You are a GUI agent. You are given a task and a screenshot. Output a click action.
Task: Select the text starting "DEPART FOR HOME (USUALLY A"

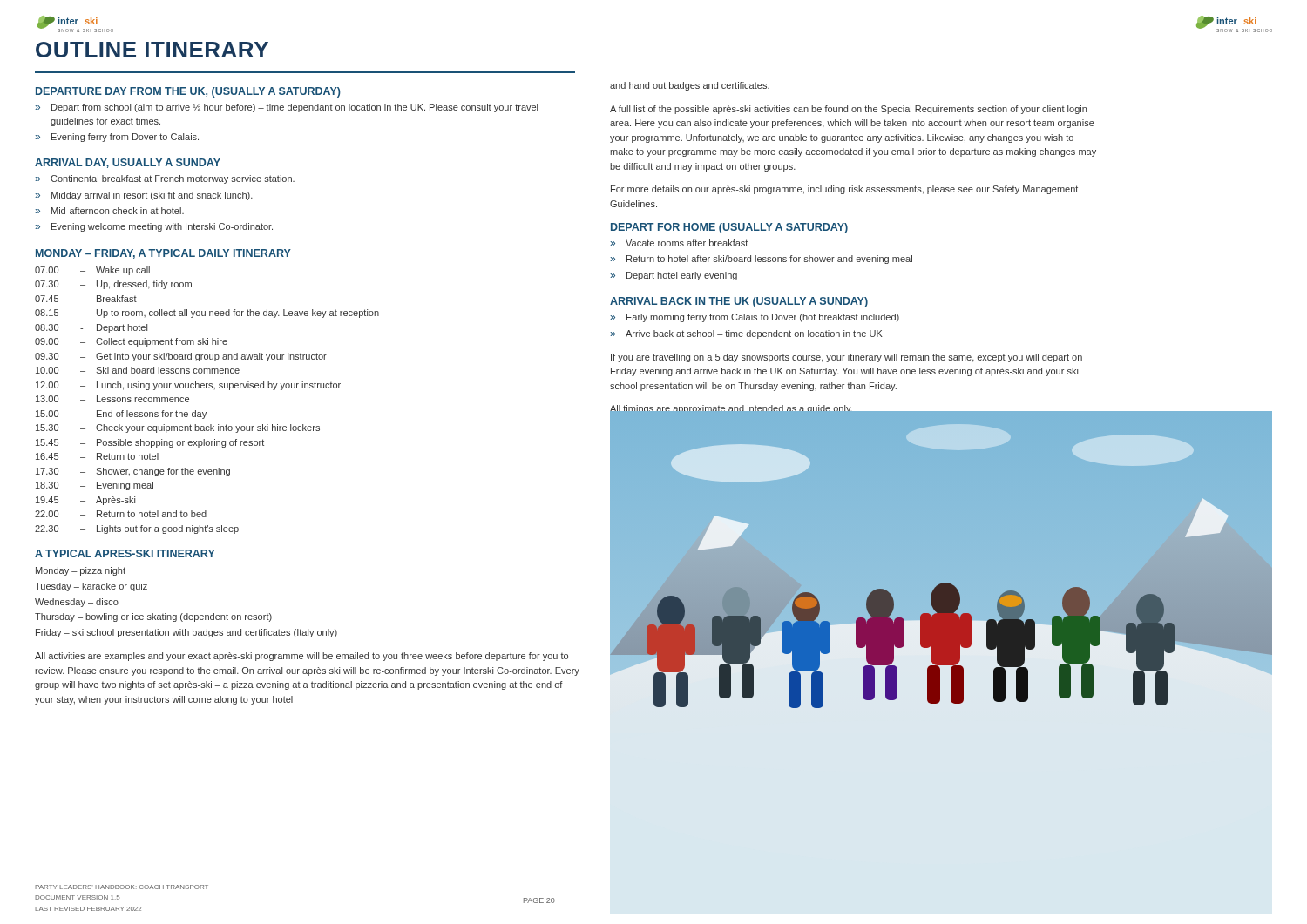click(729, 227)
